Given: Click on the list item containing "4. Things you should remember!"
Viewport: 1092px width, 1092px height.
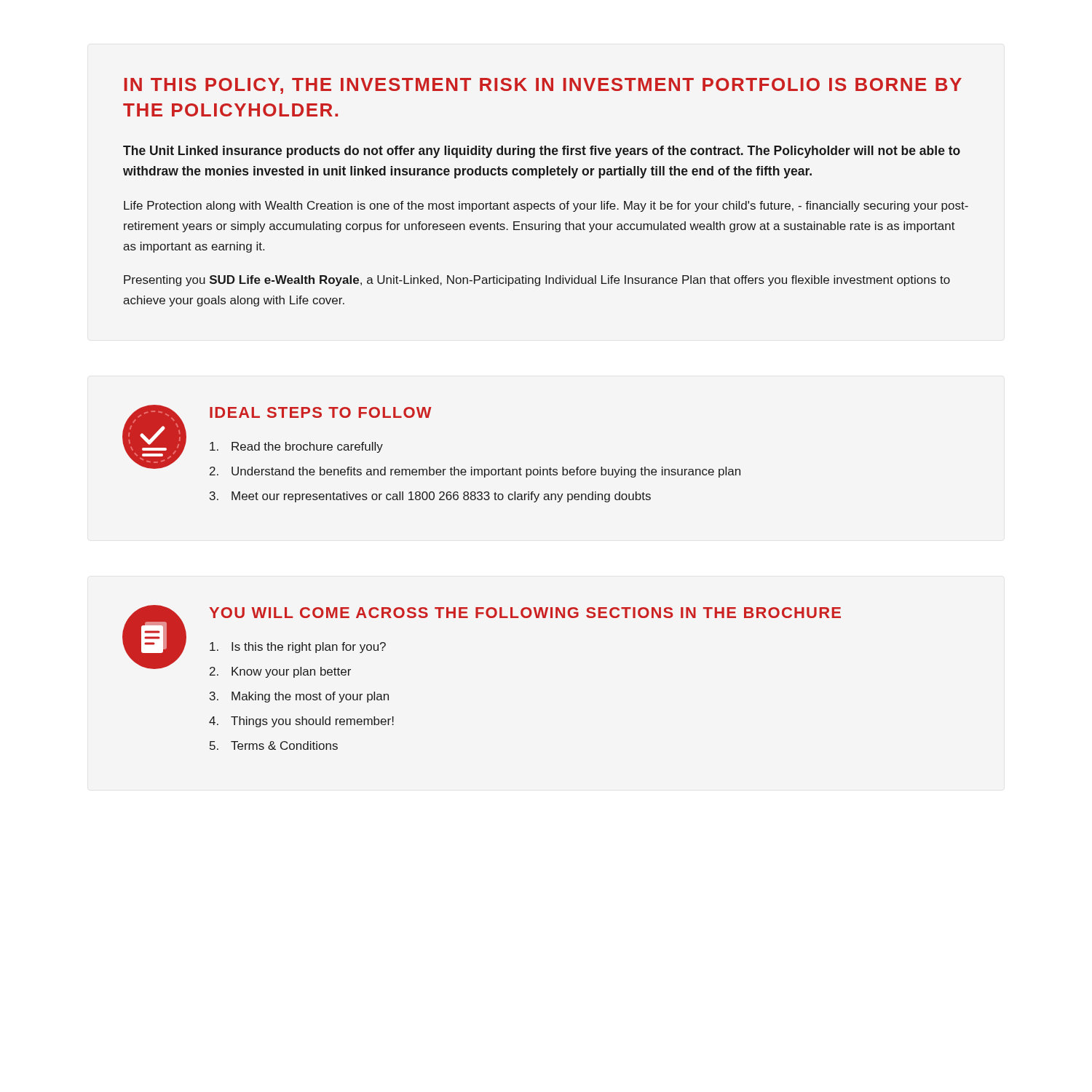Looking at the screenshot, I should tap(301, 722).
